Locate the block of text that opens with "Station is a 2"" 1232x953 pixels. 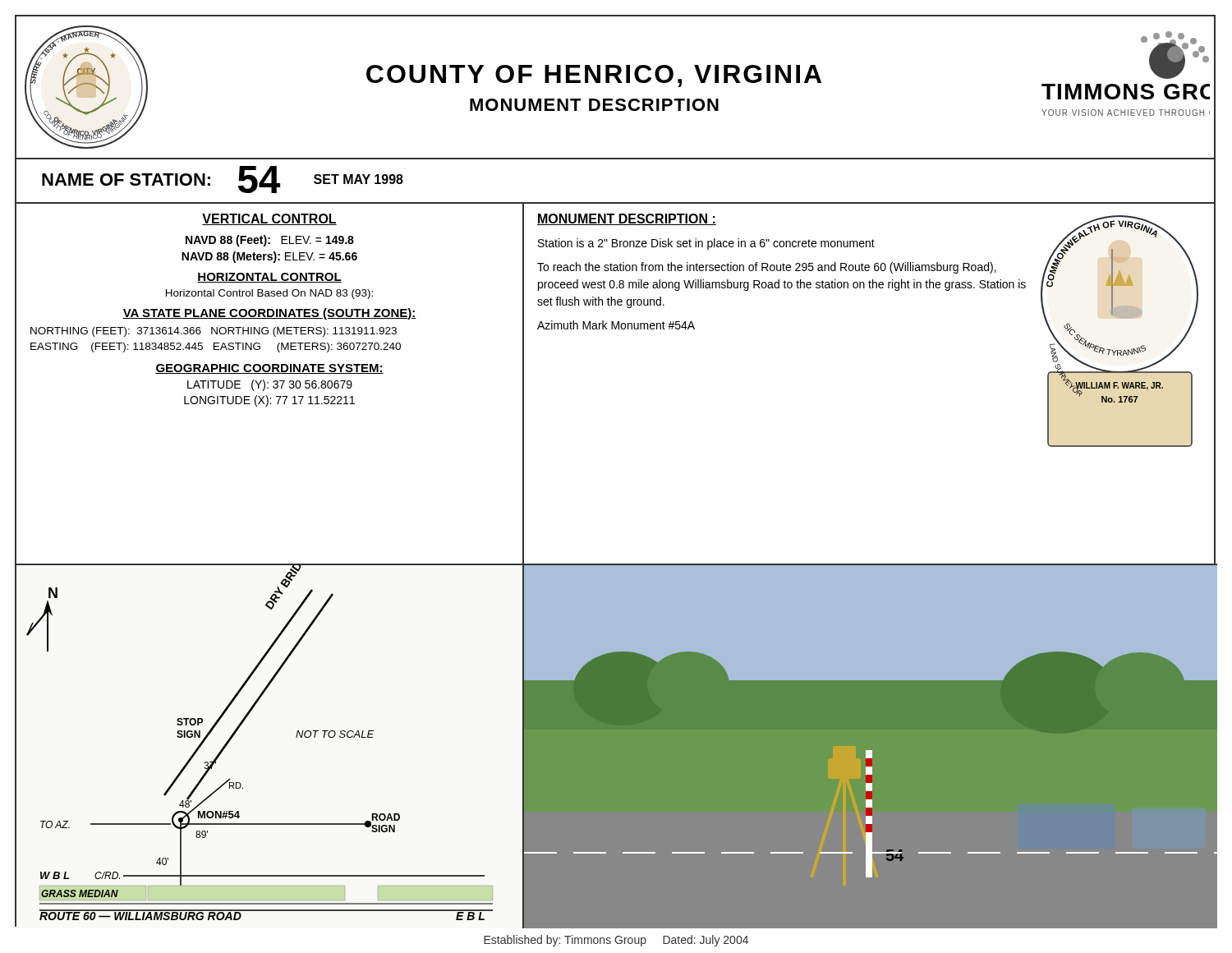pyautogui.click(x=706, y=243)
